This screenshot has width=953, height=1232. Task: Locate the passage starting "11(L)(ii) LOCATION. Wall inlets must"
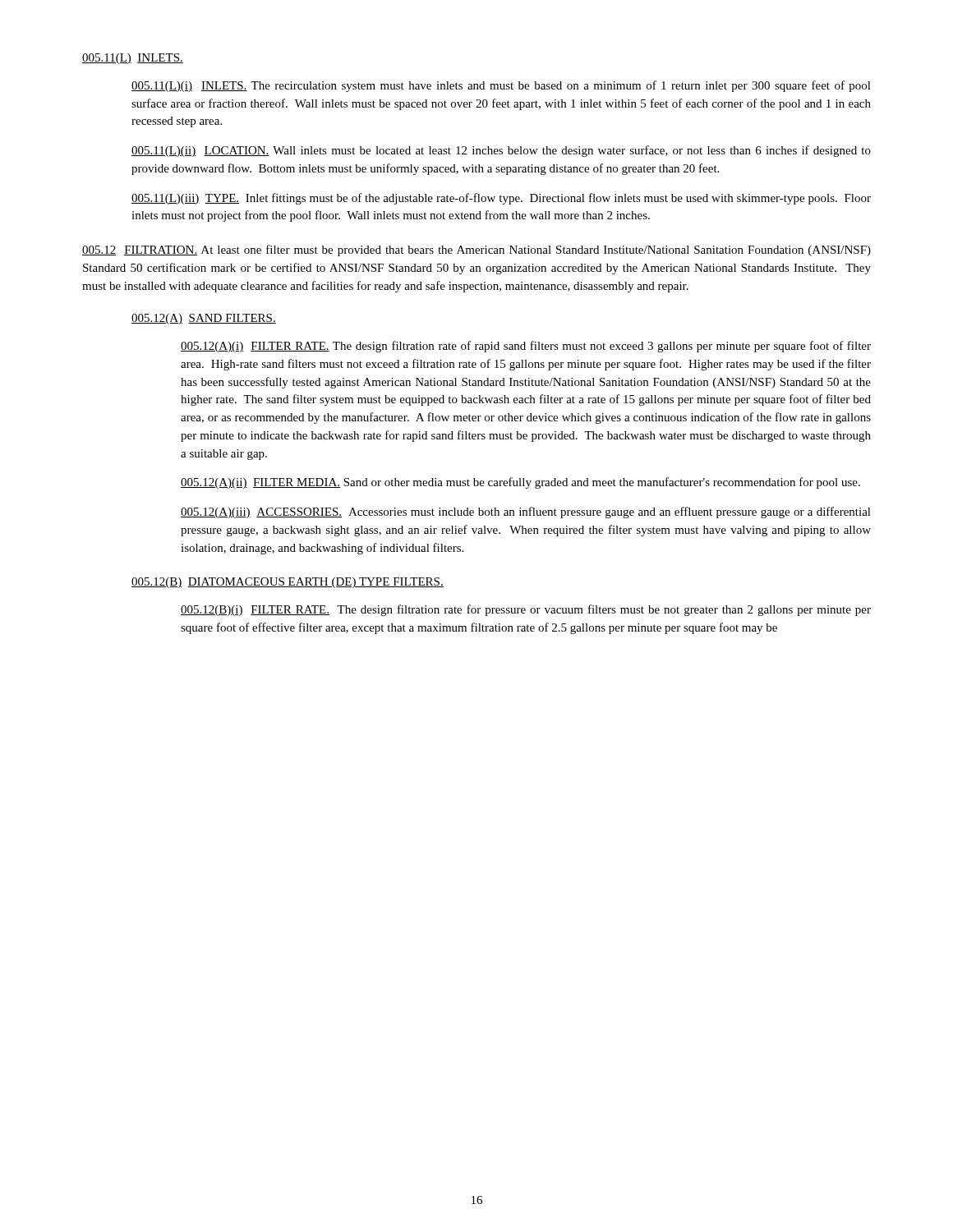501,160
